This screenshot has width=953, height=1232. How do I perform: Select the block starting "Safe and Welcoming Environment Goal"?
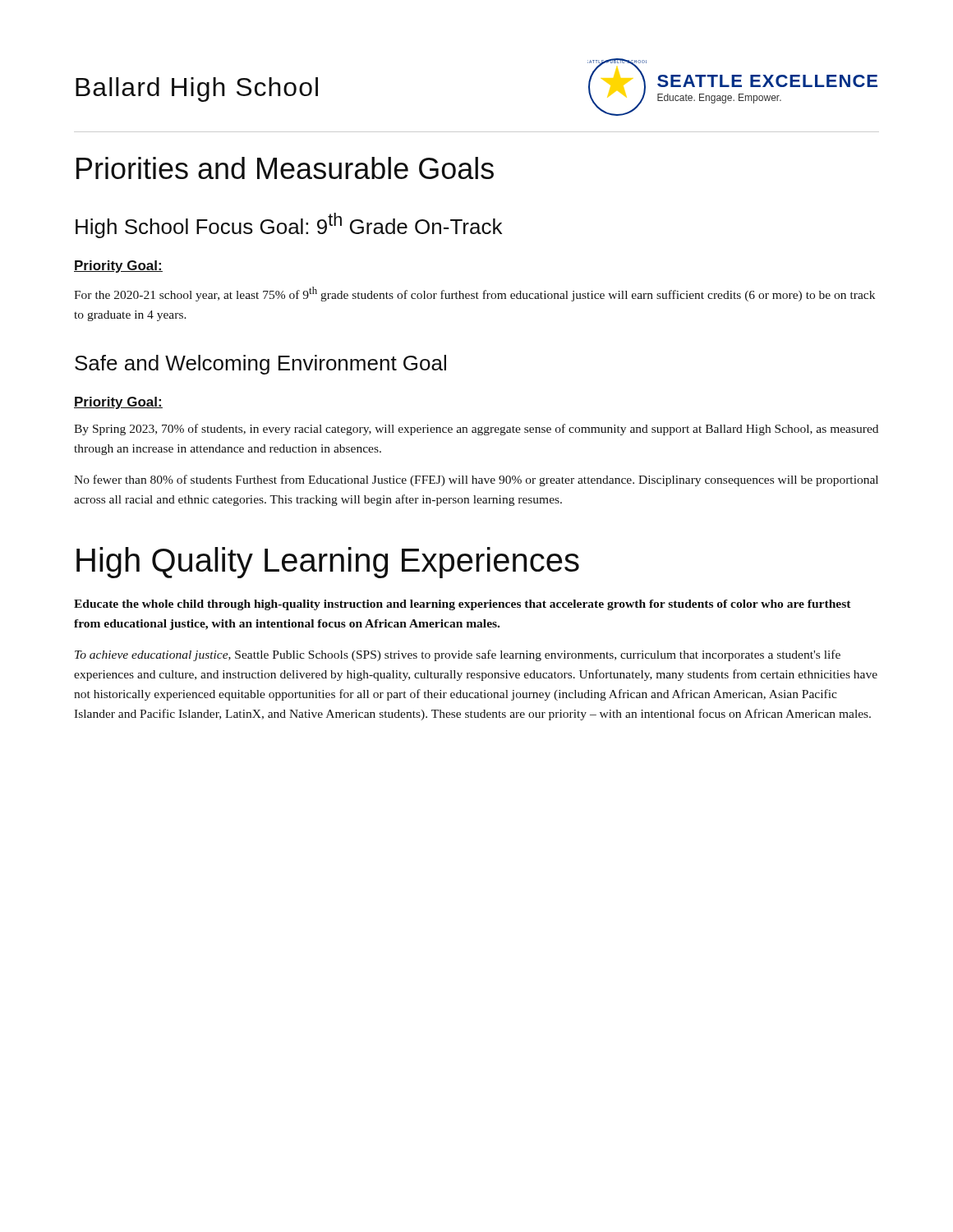pyautogui.click(x=260, y=365)
